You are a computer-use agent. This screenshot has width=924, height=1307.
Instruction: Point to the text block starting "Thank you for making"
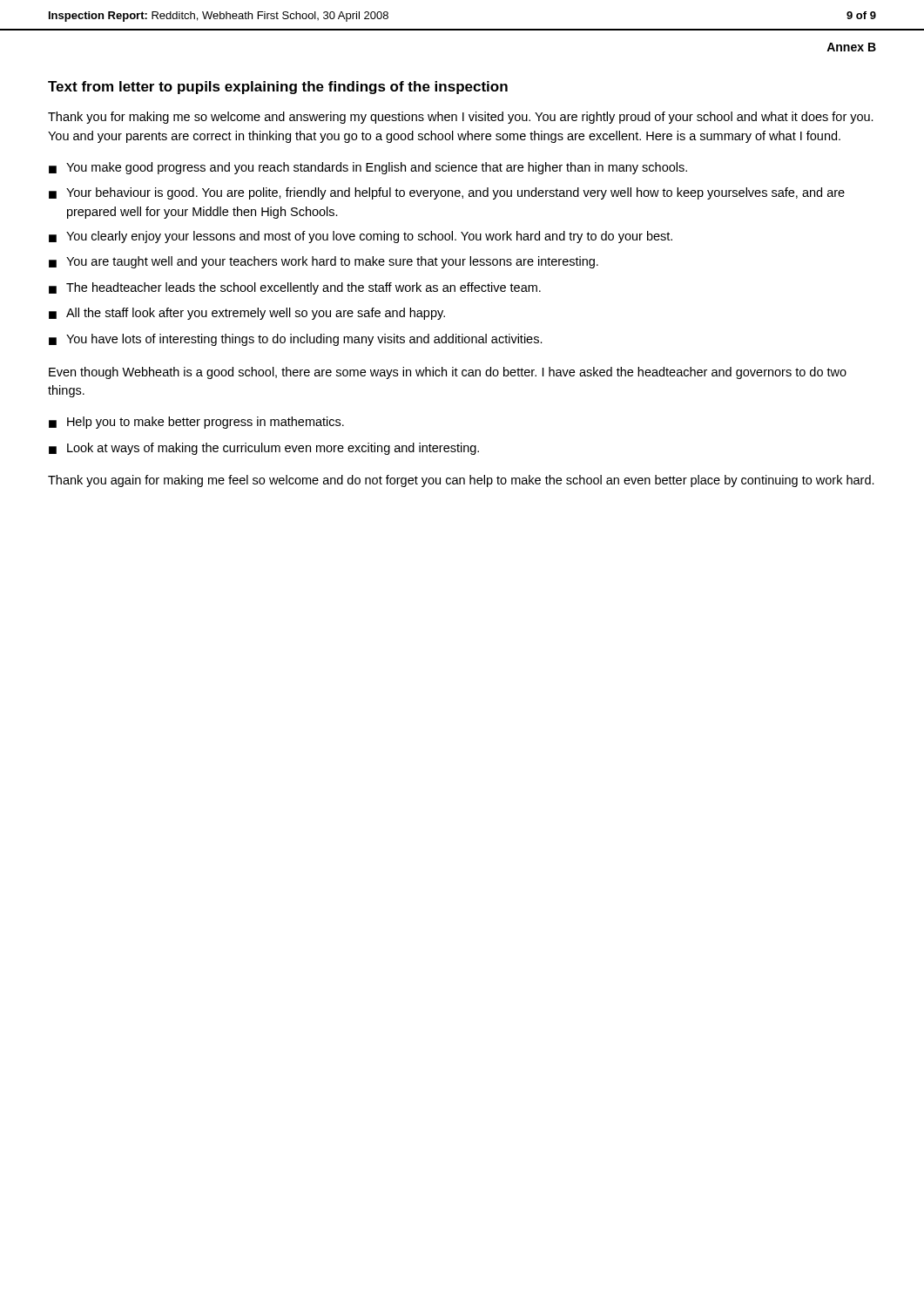[x=461, y=126]
